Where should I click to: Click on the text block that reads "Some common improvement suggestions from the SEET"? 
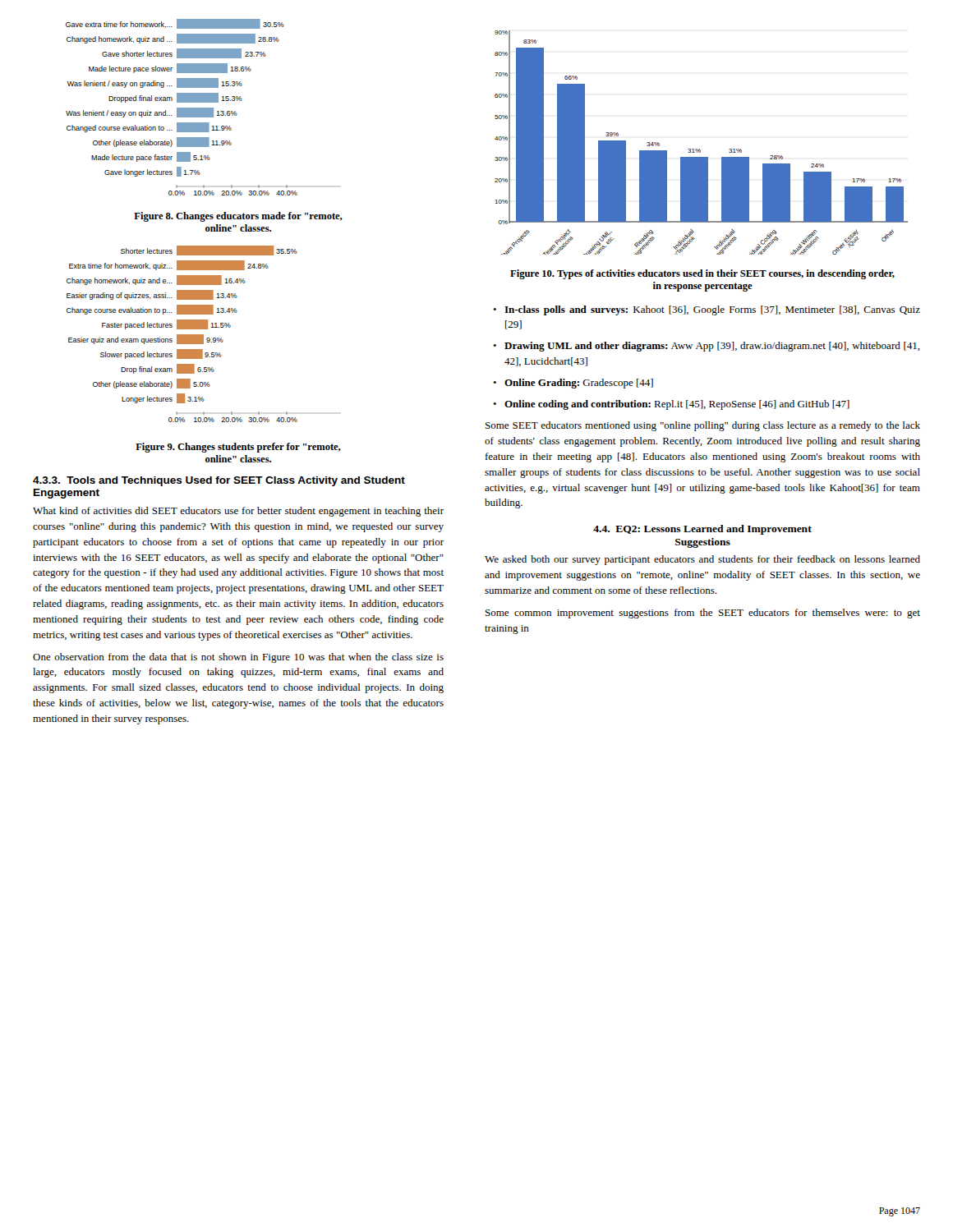[x=702, y=620]
